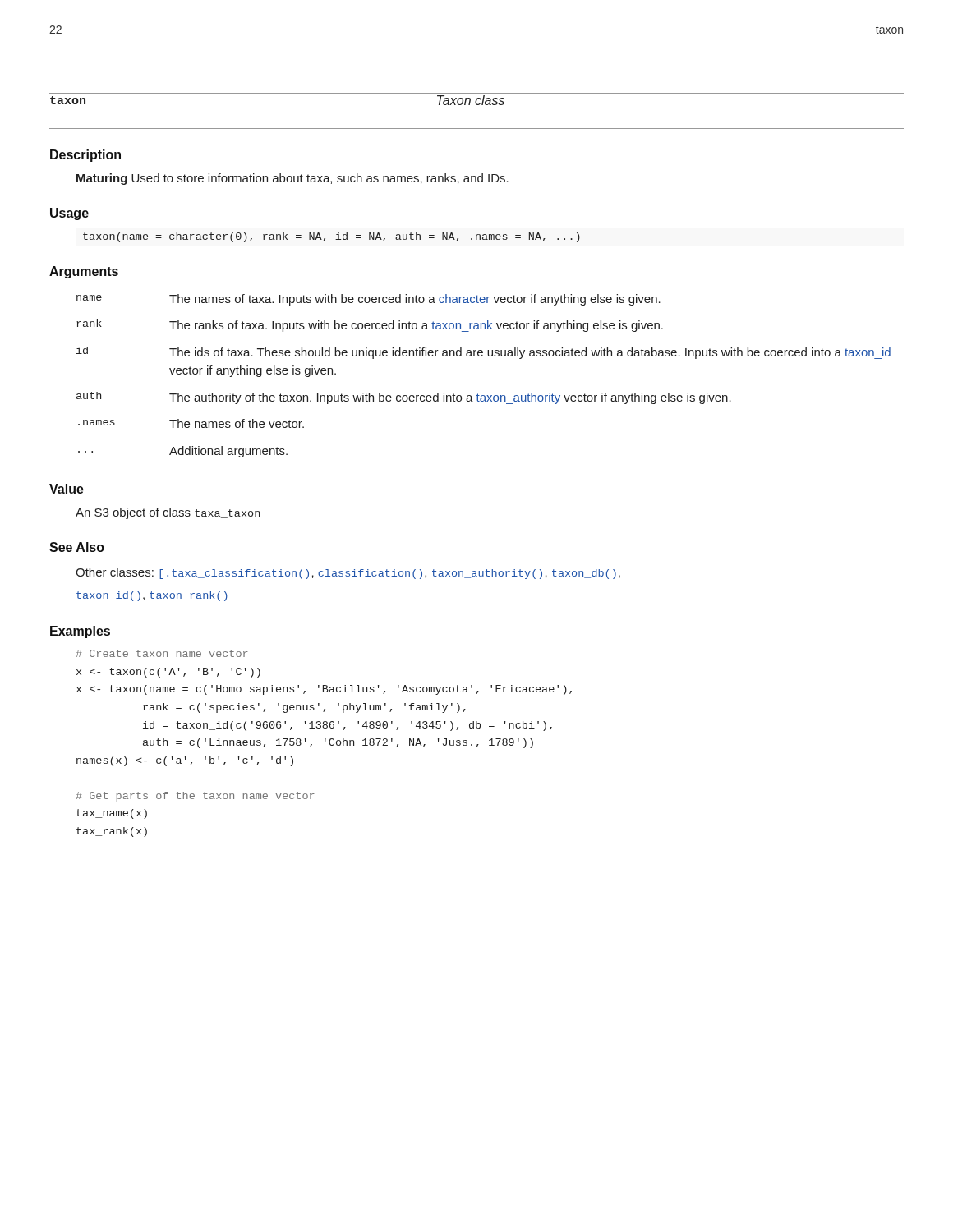Click where it says "An S3 object of class taxa_taxon"

168,513
